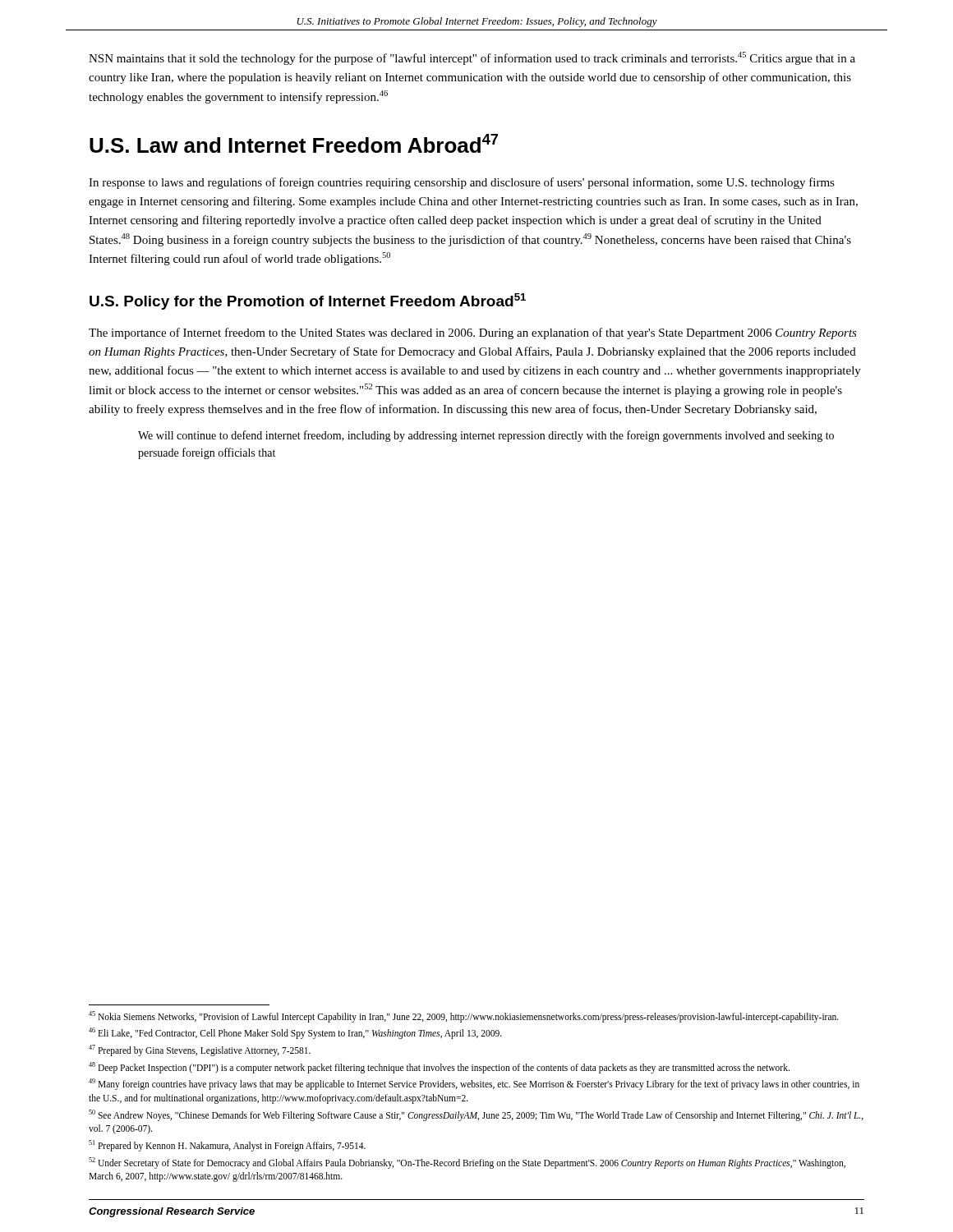Find the passage starting "We will continue"
This screenshot has width=953, height=1232.
point(486,445)
